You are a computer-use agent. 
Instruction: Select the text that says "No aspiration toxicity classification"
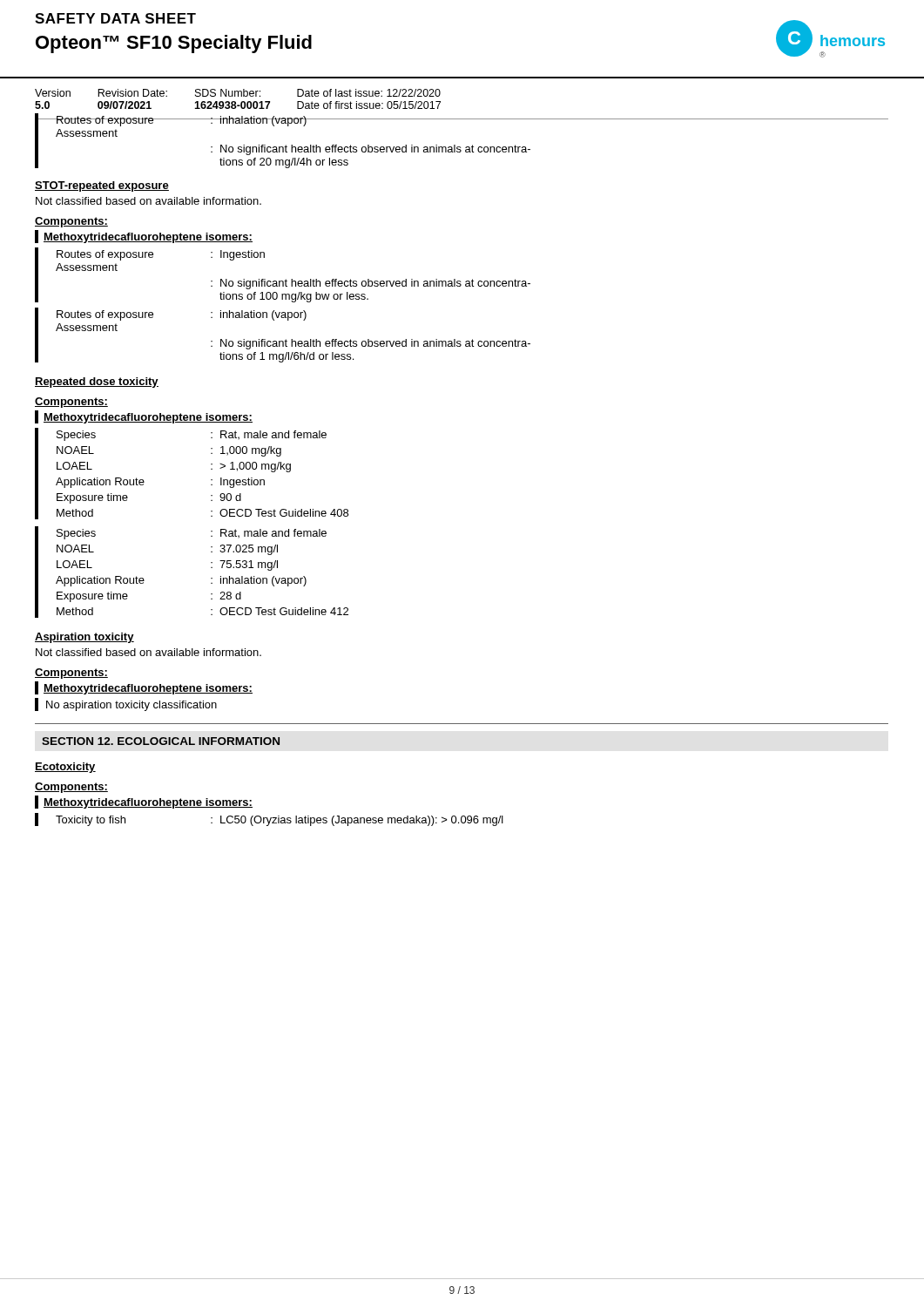click(131, 704)
